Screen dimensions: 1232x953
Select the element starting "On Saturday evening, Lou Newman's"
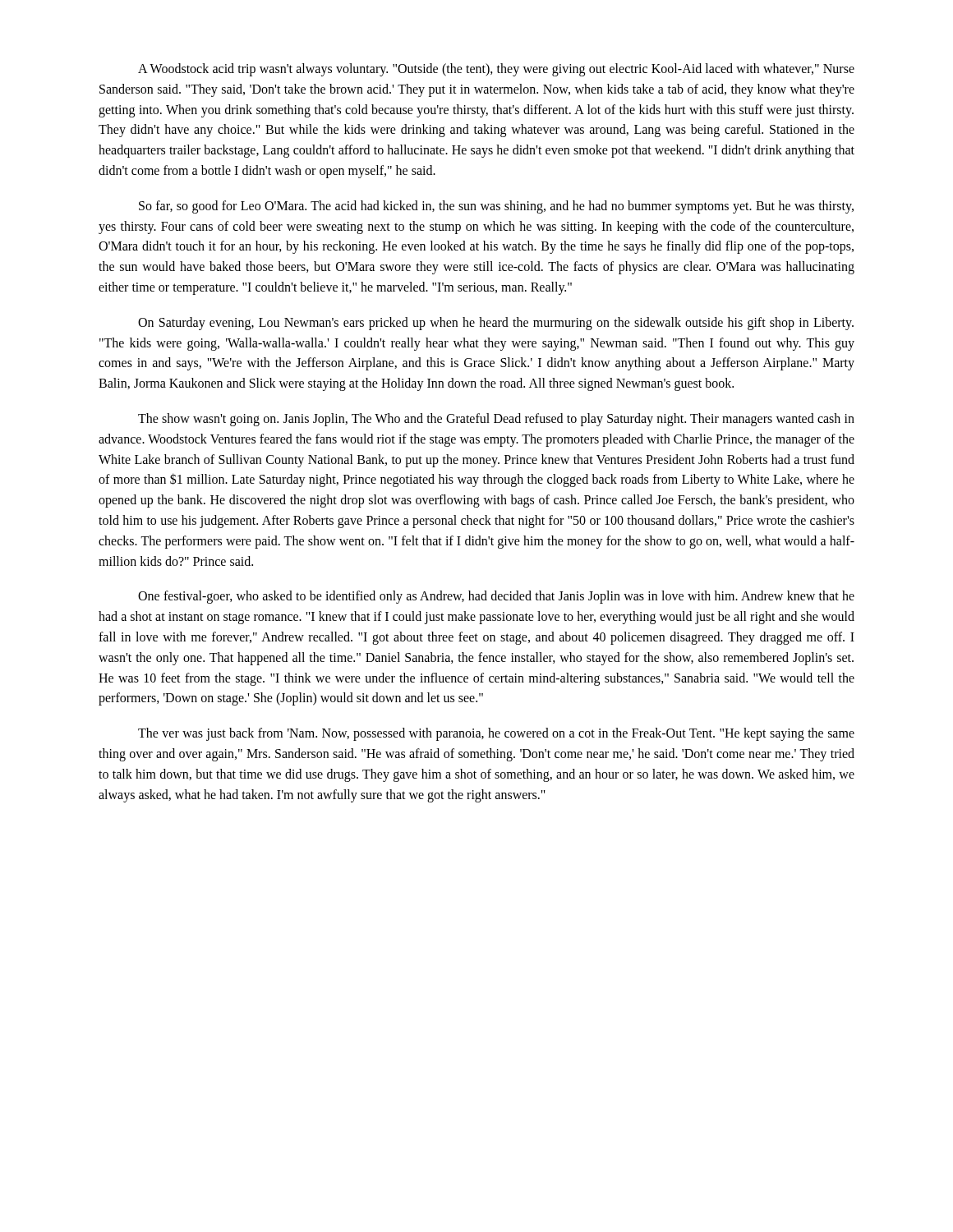(476, 353)
